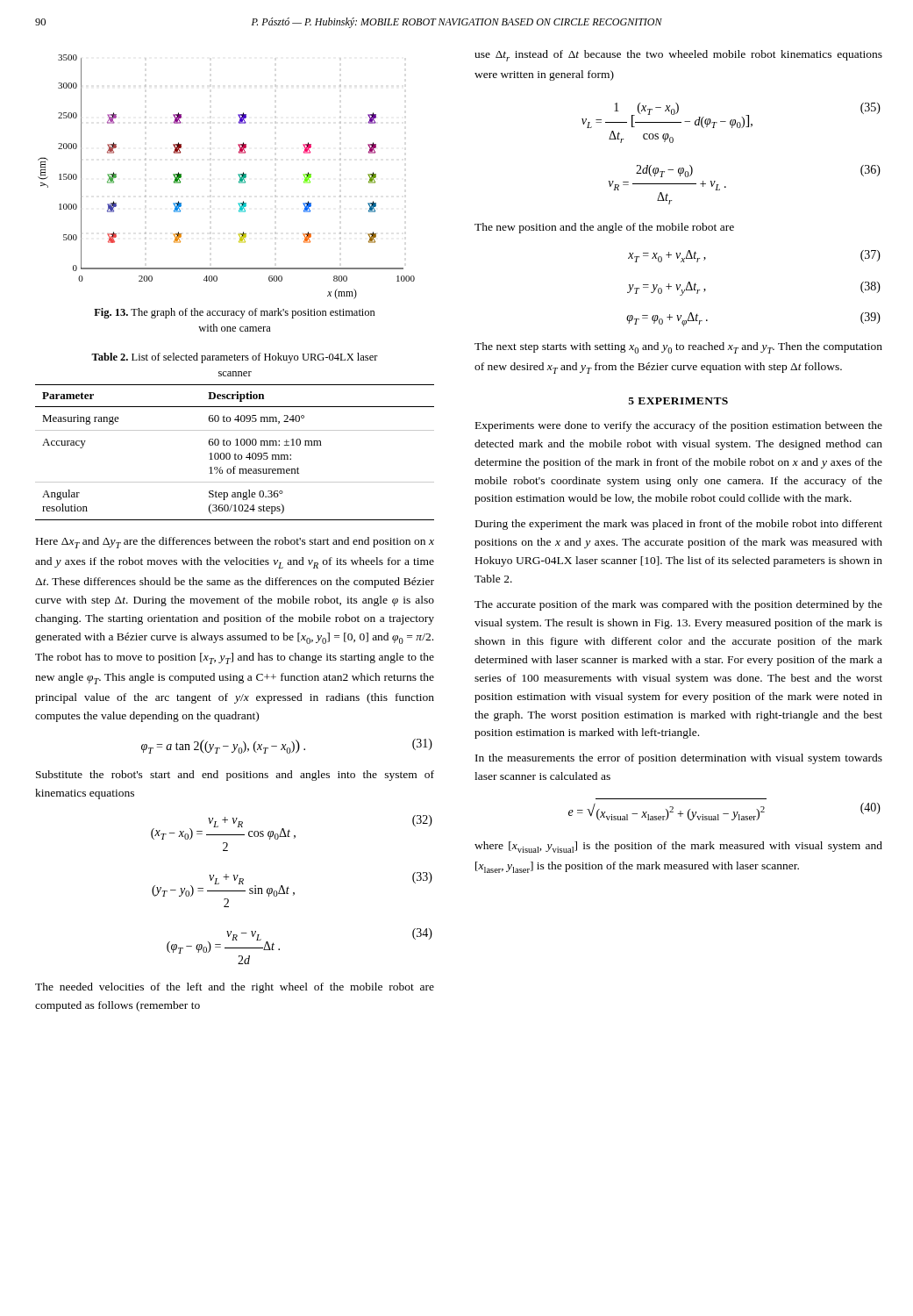This screenshot has width=913, height=1316.
Task: Point to the text starting "vR = 2d(φT − φ0)Δtr + vL .(36)"
Action: (662, 172)
